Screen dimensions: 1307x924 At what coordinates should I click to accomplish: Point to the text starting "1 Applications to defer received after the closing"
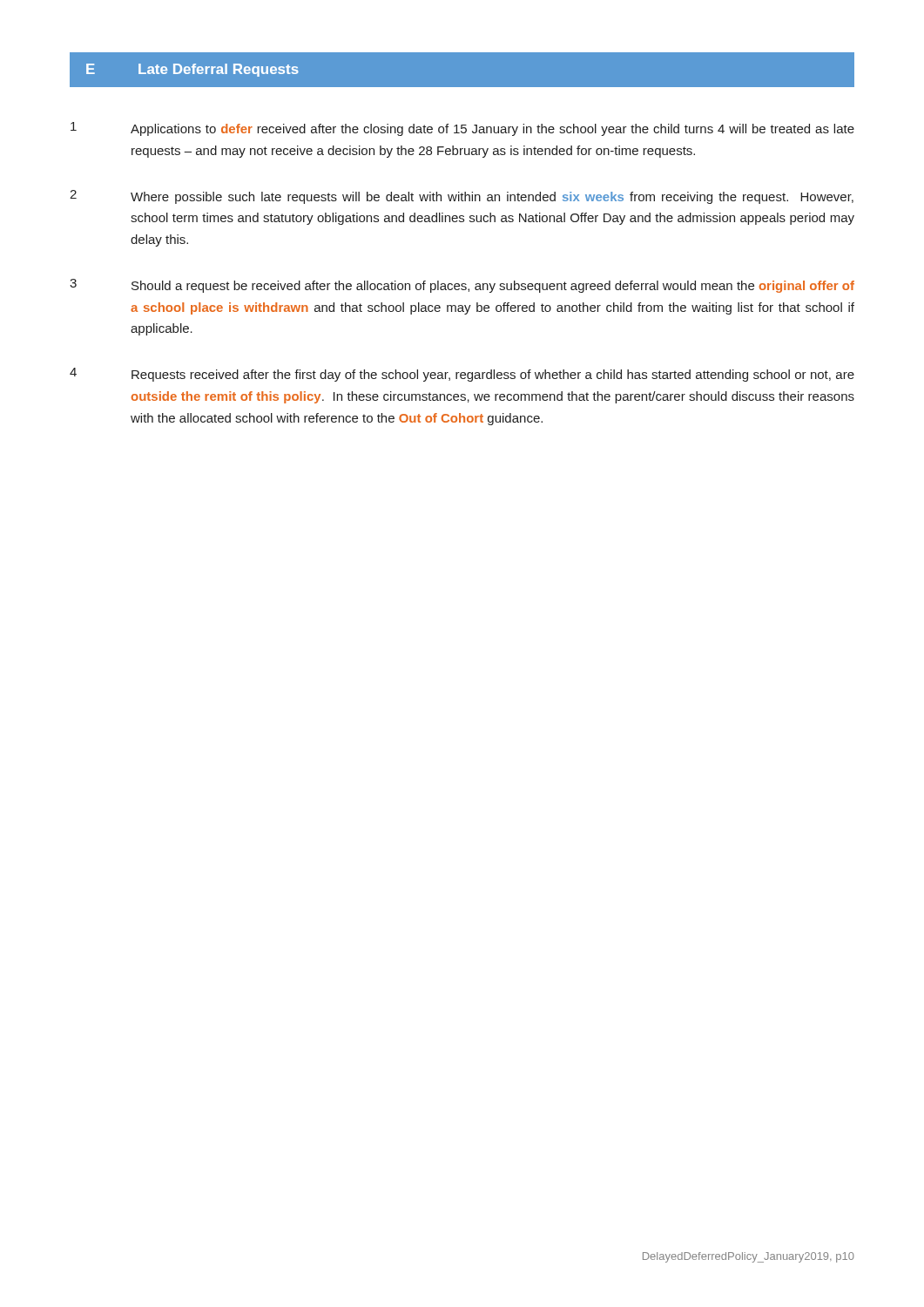point(462,140)
